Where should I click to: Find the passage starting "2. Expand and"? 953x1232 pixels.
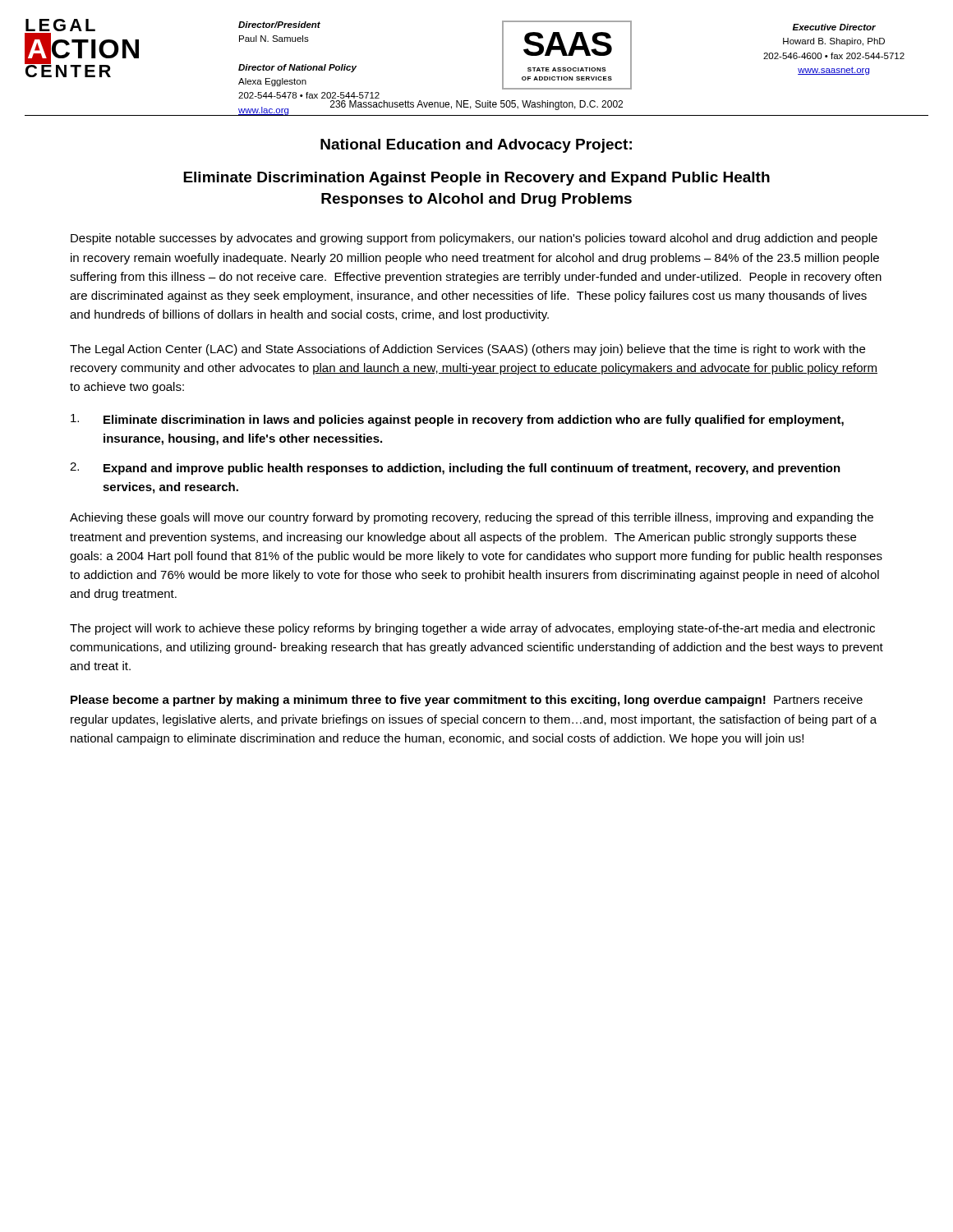[476, 478]
